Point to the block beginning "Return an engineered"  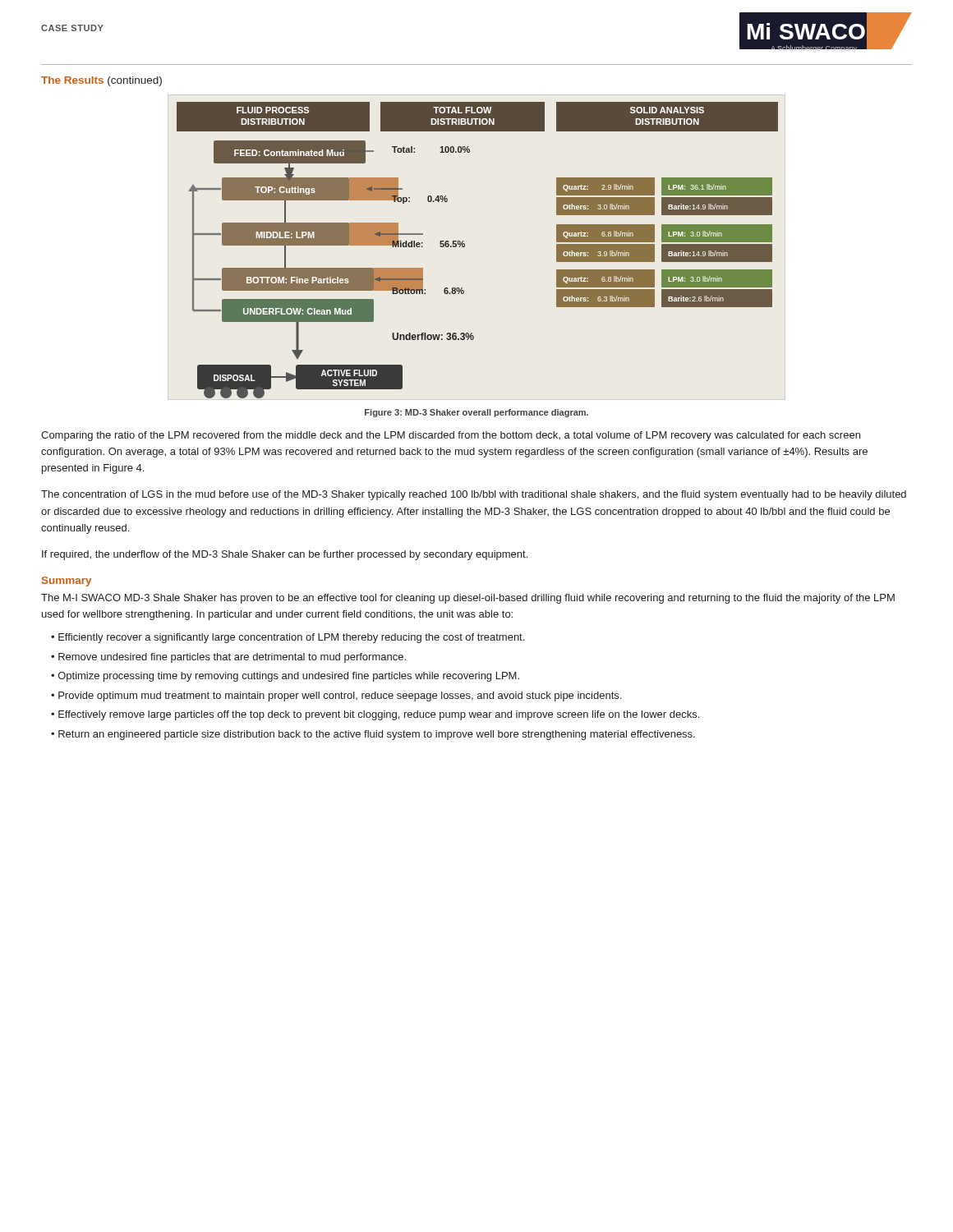tap(377, 734)
